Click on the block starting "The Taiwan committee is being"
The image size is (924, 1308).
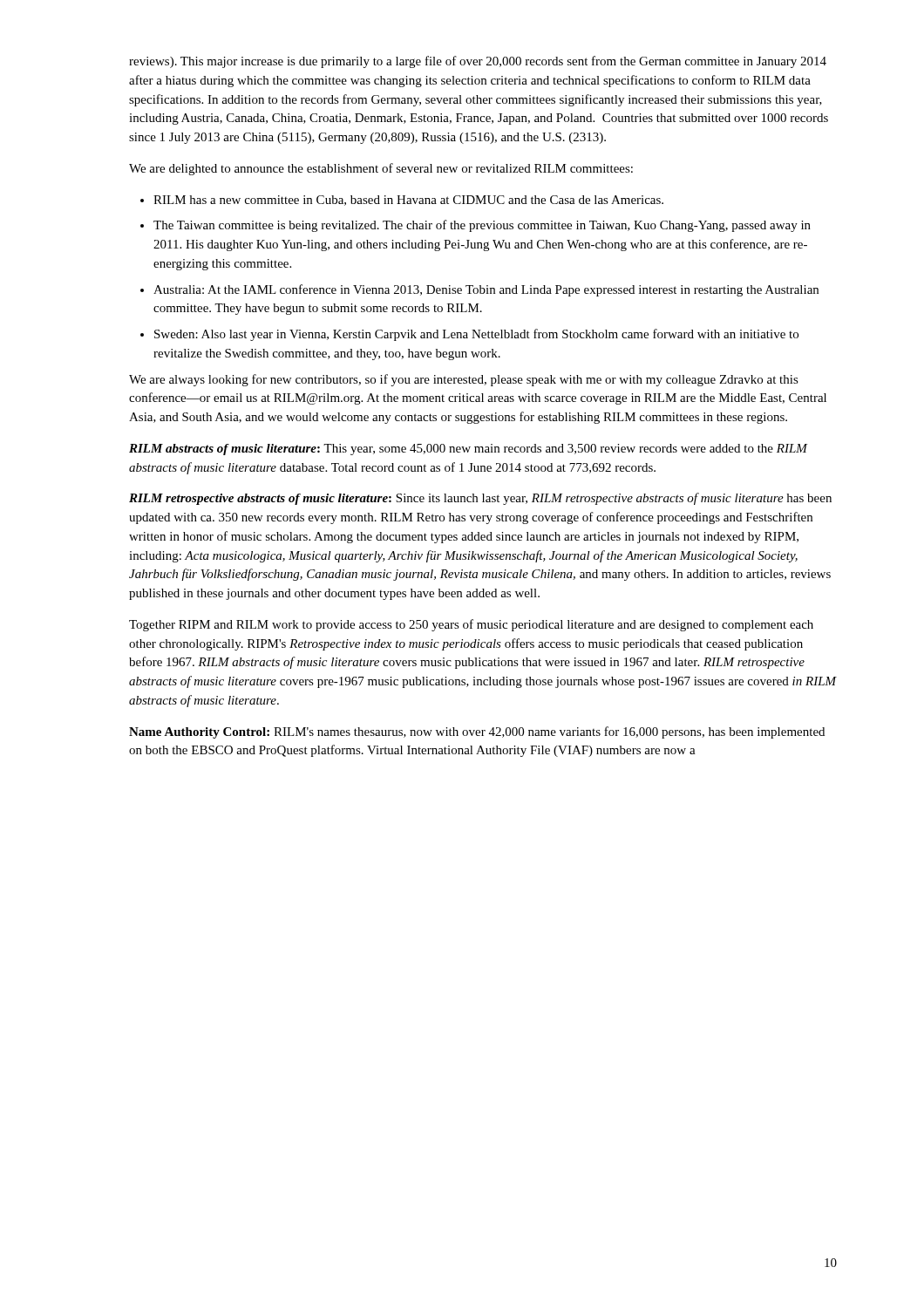482,244
